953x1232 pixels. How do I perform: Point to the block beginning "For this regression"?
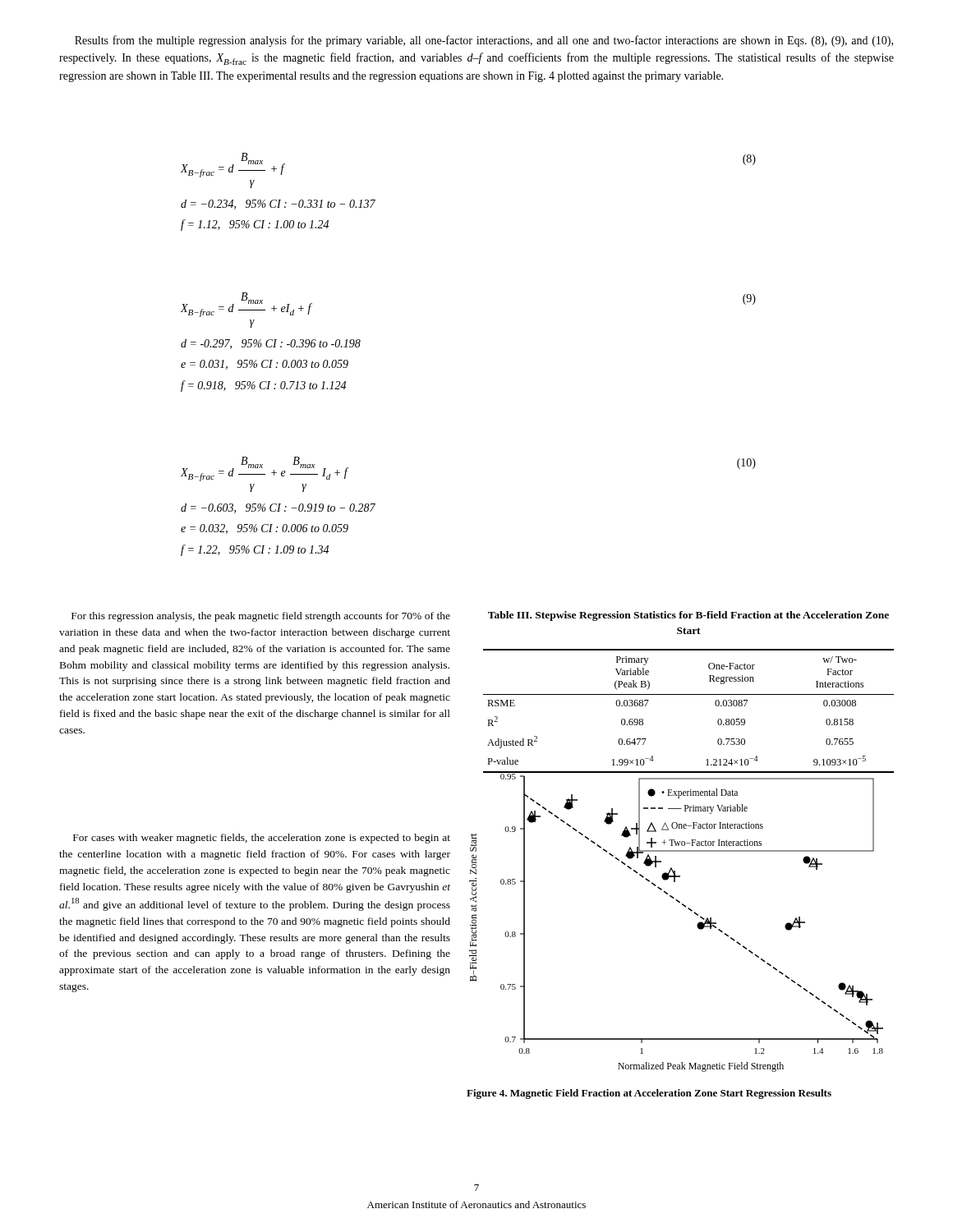255,673
